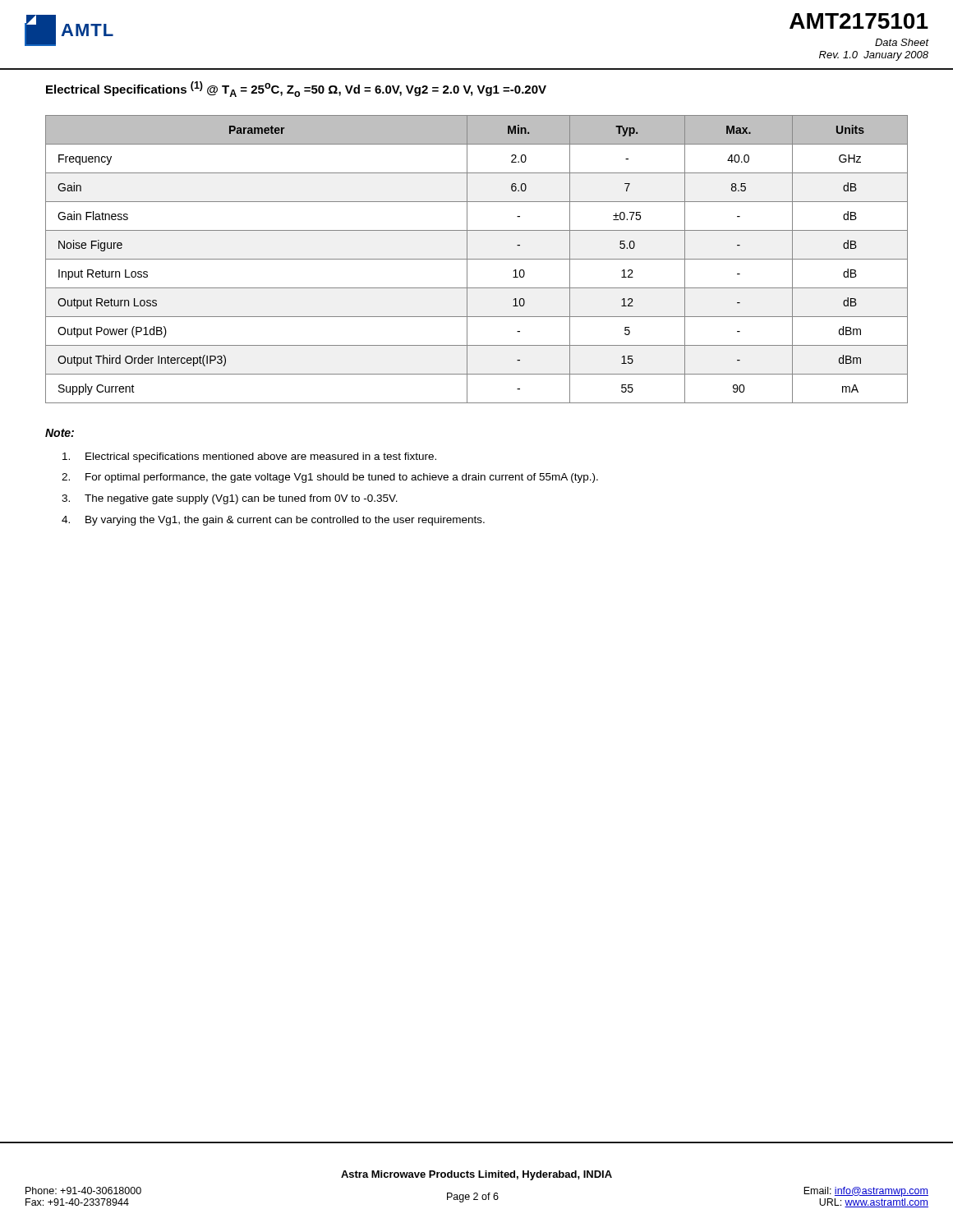
Task: Select a table
Action: 476,259
